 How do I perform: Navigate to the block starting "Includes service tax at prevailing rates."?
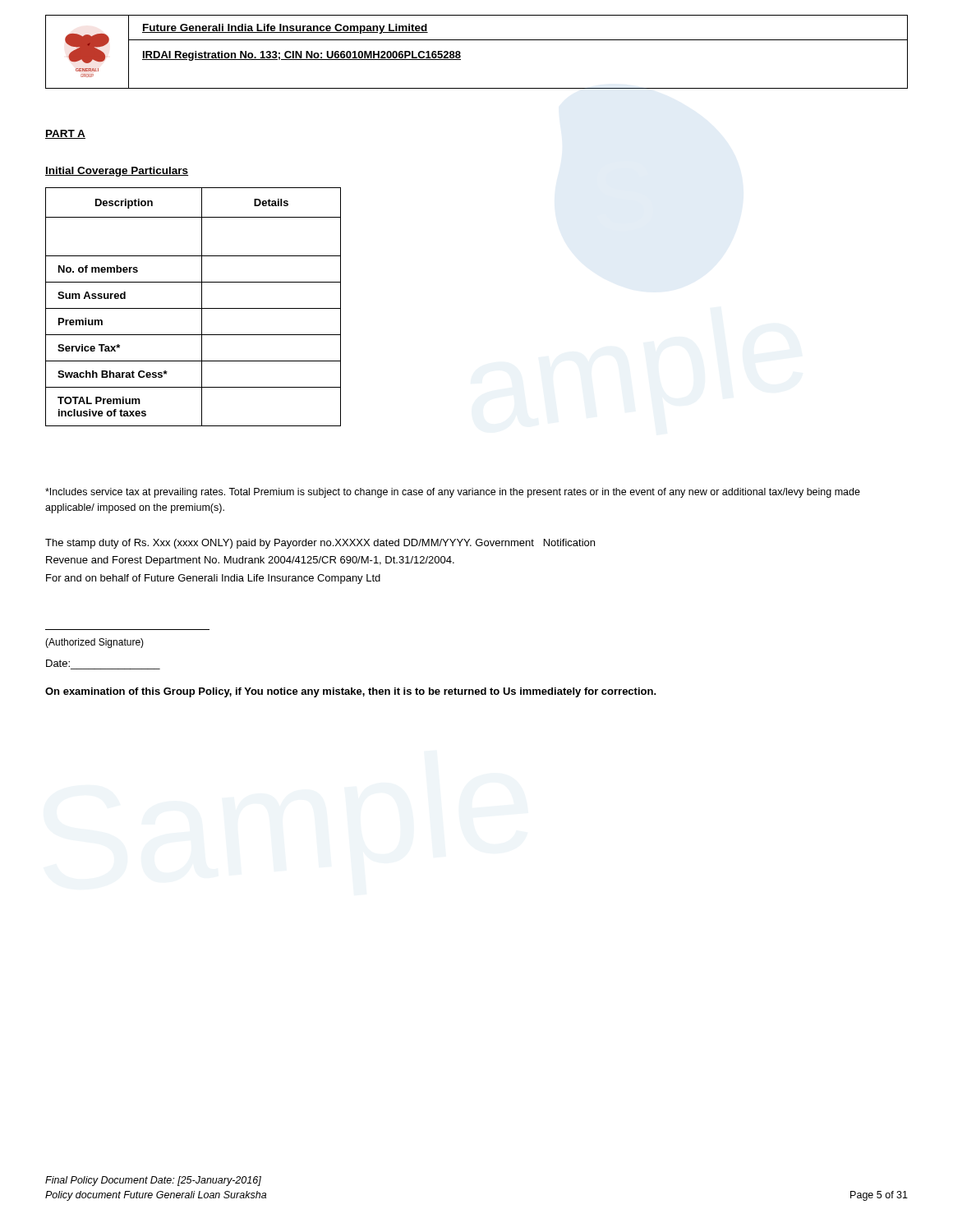tap(453, 500)
